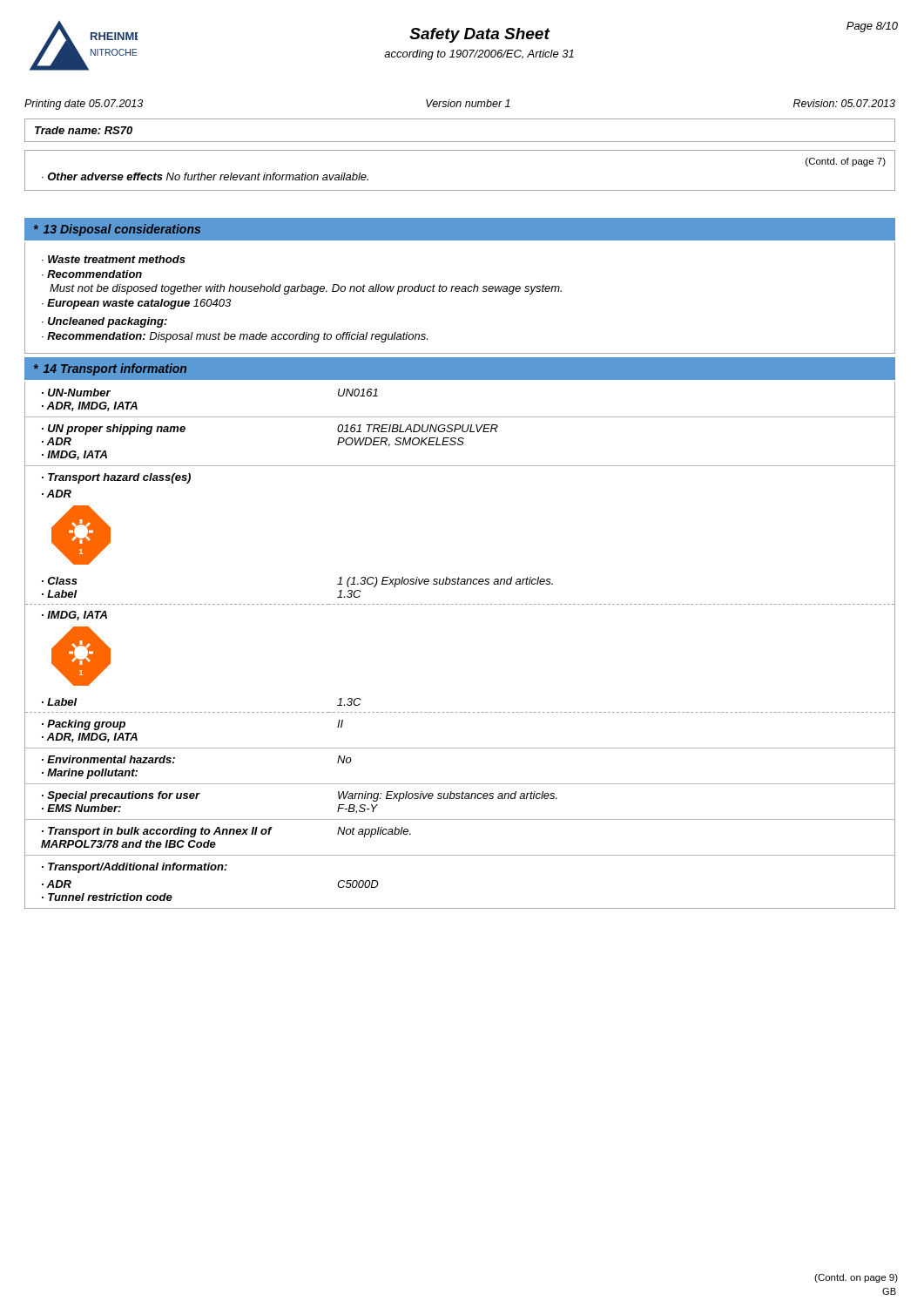Navigate to the passage starting "· Waste treatment methods"
The width and height of the screenshot is (924, 1307).
click(x=113, y=259)
